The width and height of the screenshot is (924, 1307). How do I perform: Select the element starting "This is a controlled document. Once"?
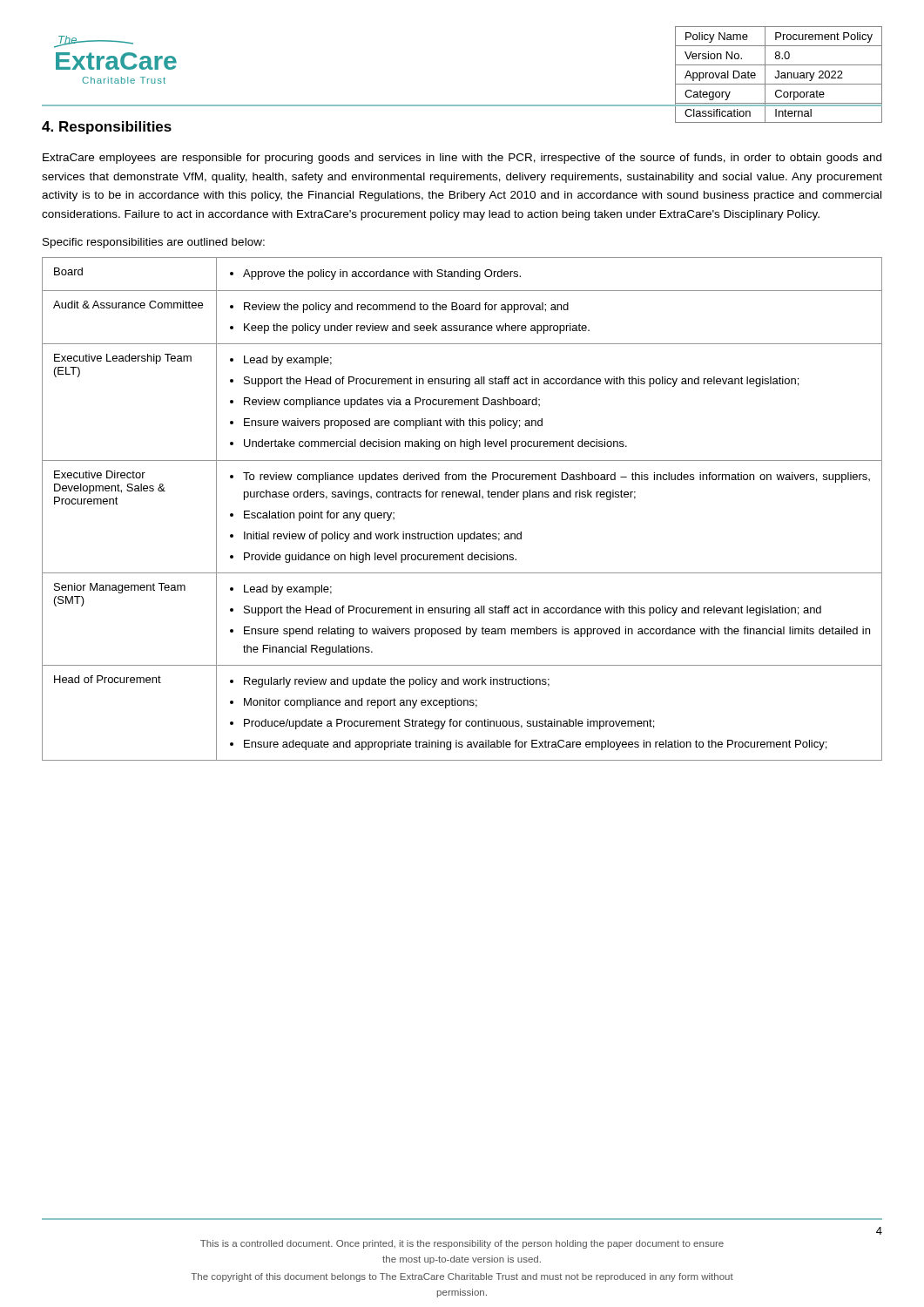(x=462, y=1251)
